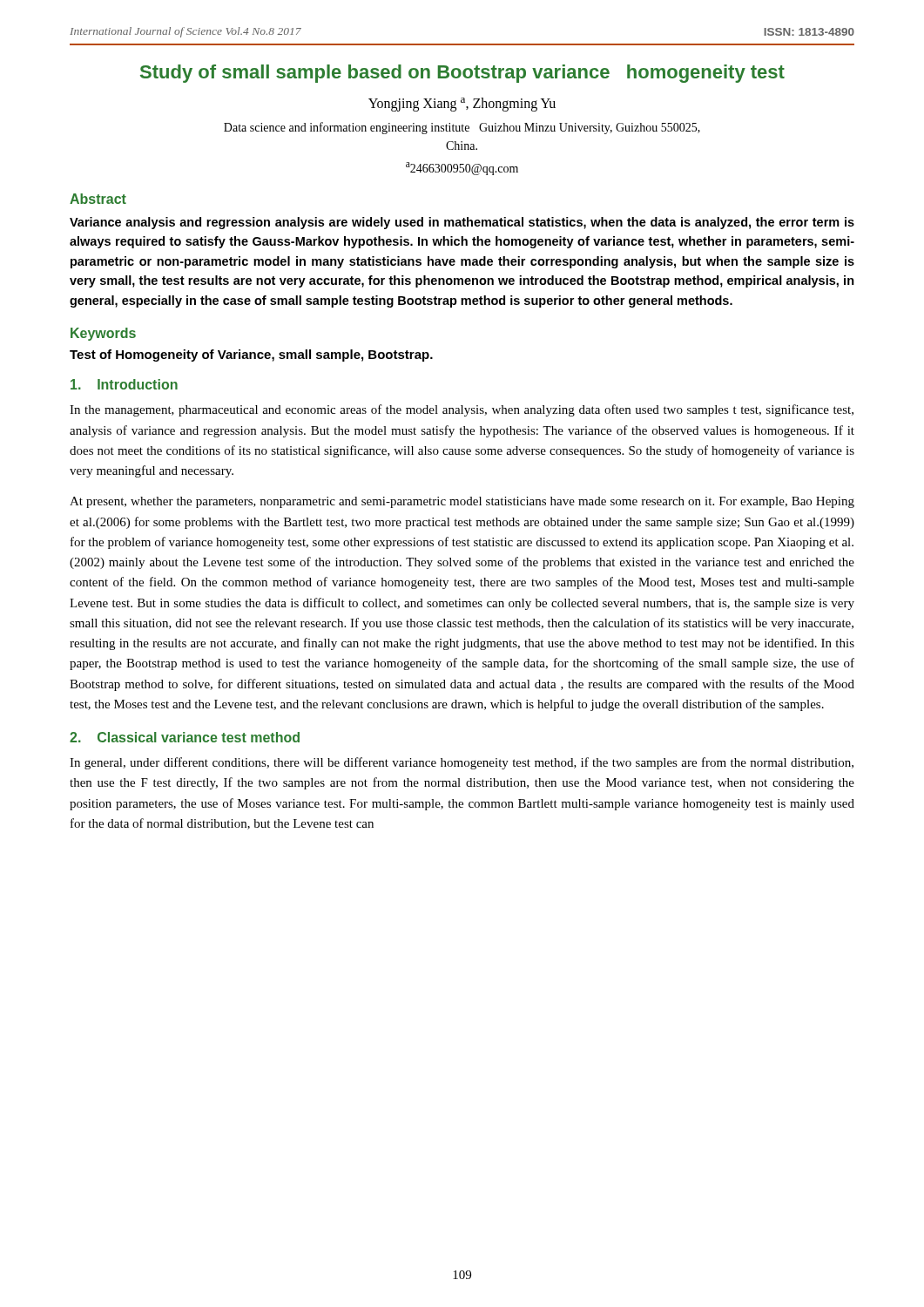The image size is (924, 1307).
Task: Find the passage starting "2. Classical variance test method"
Action: [x=185, y=738]
